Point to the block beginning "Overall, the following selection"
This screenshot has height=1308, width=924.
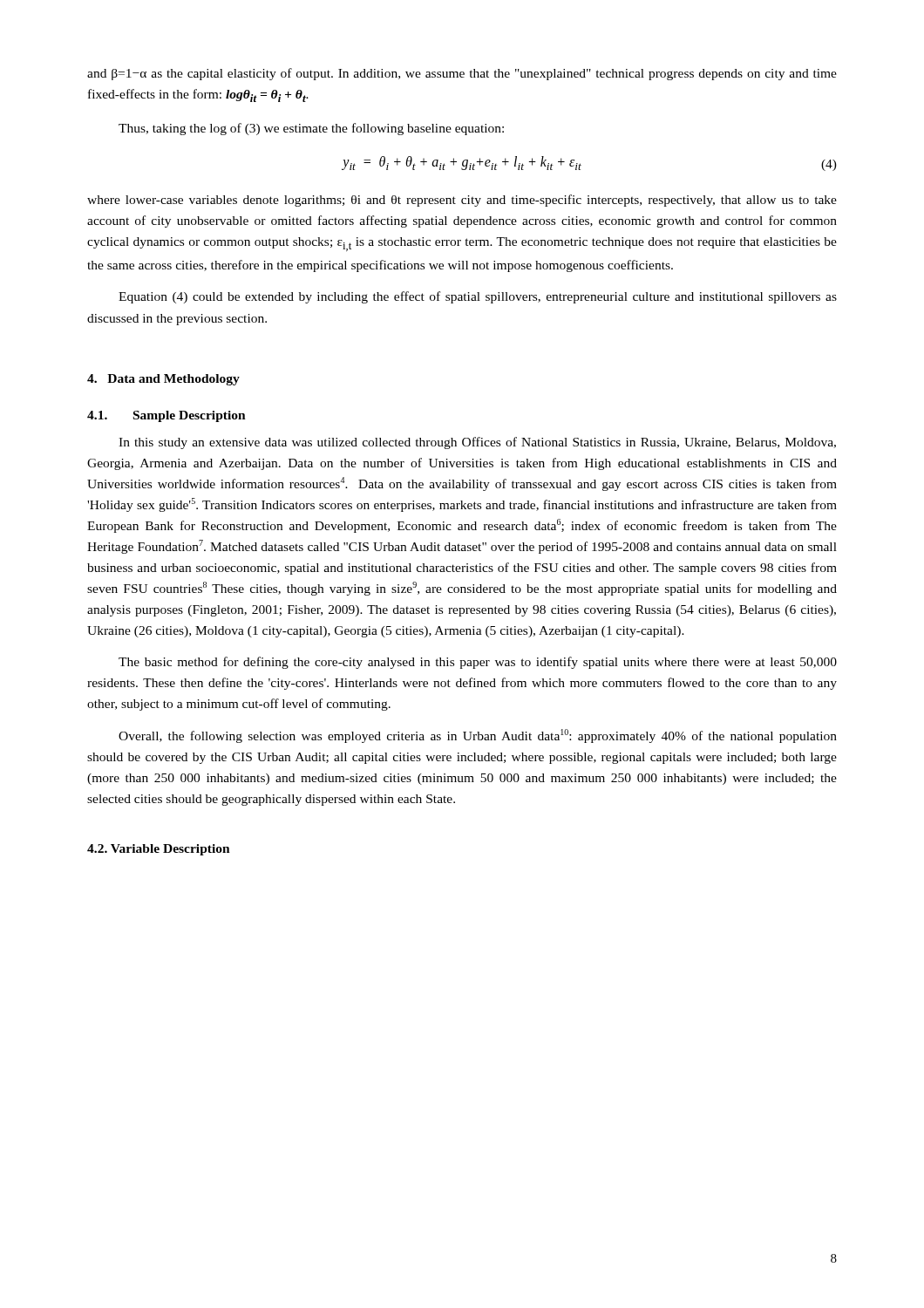[x=462, y=766]
